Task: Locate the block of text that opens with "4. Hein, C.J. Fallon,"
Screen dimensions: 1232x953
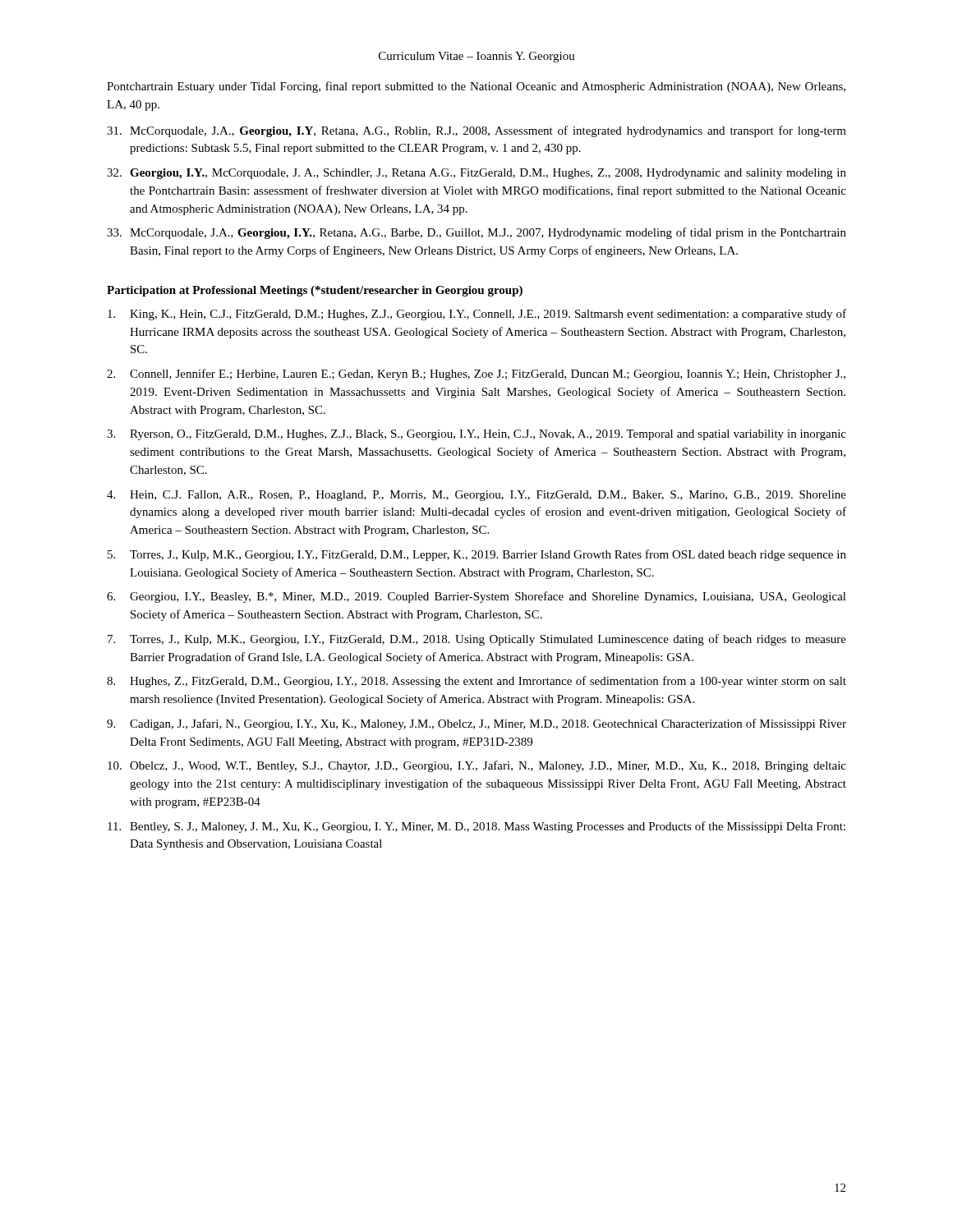Action: [476, 513]
